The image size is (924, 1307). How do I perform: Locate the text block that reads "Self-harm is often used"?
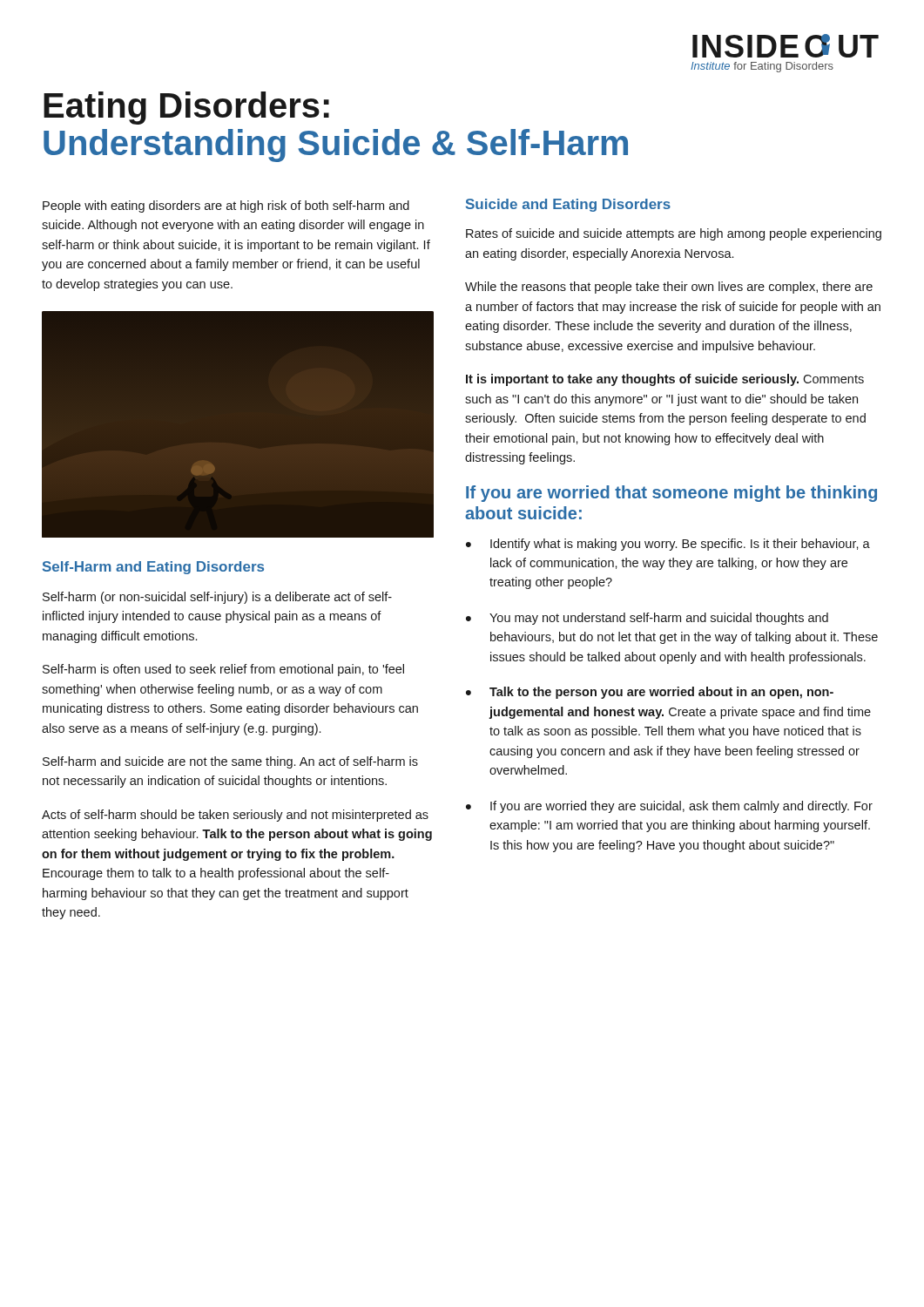coord(230,699)
